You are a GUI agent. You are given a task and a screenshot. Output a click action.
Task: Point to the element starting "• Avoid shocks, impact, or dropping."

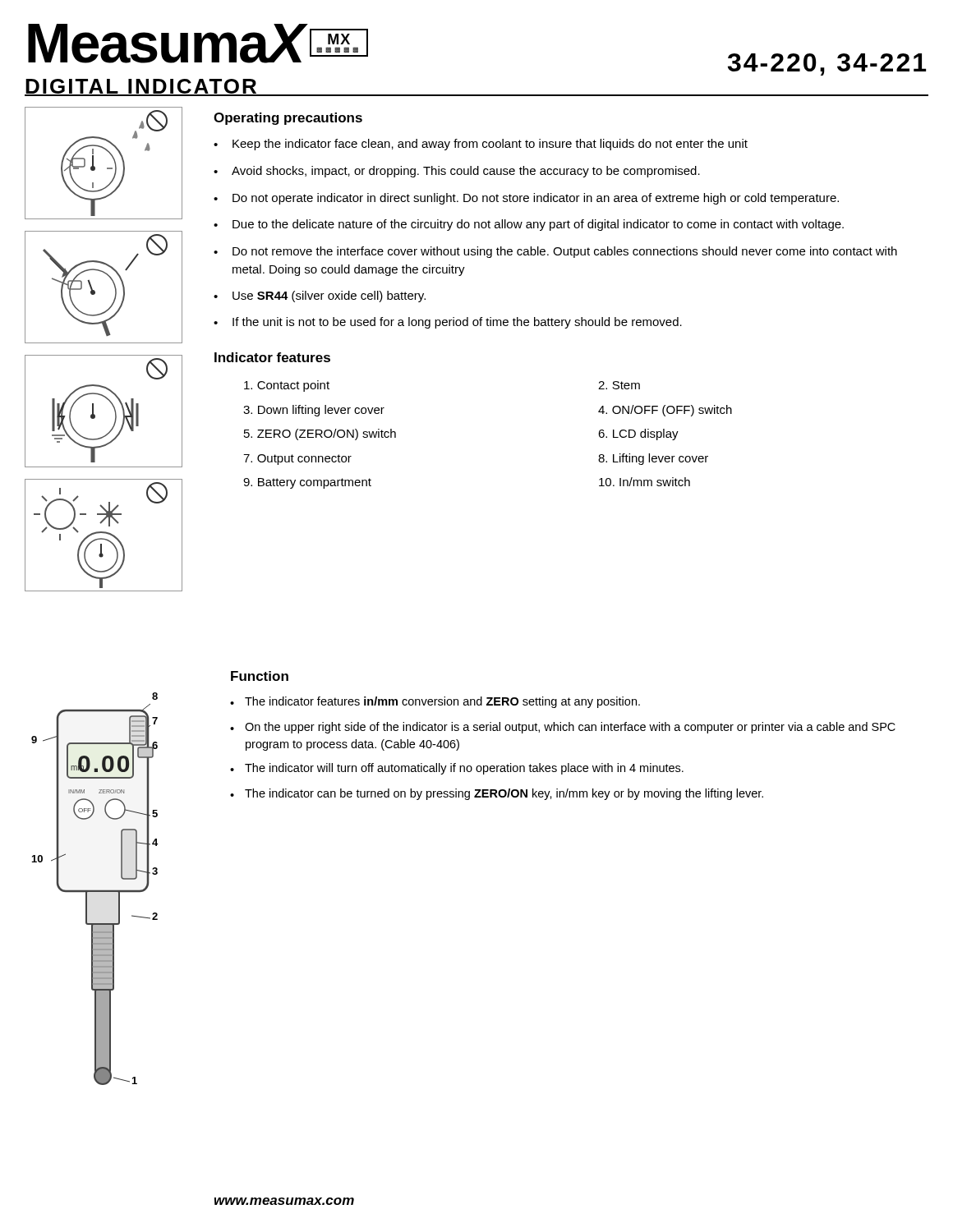point(457,171)
